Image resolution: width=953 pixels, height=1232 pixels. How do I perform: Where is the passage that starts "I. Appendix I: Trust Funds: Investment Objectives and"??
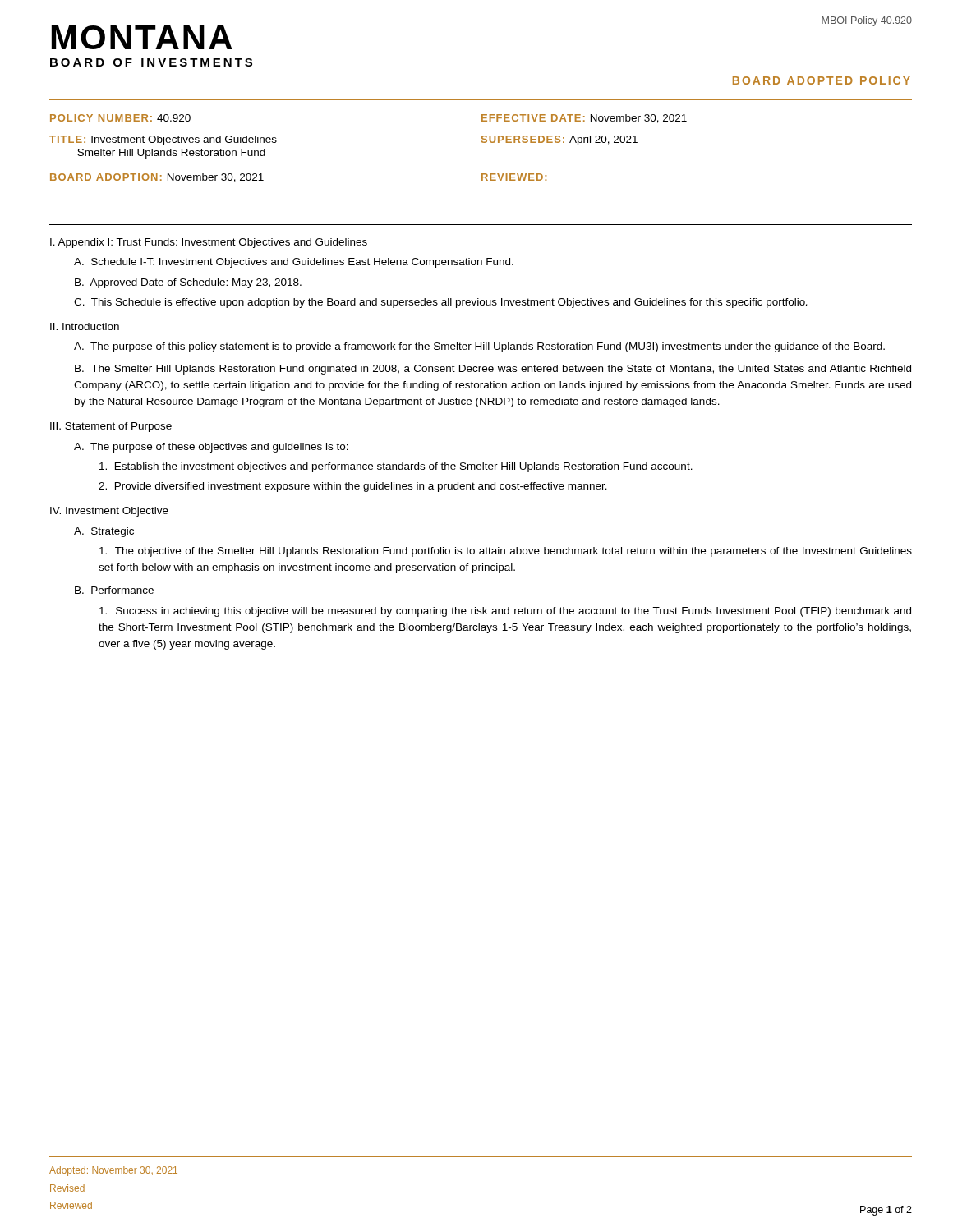click(x=208, y=242)
